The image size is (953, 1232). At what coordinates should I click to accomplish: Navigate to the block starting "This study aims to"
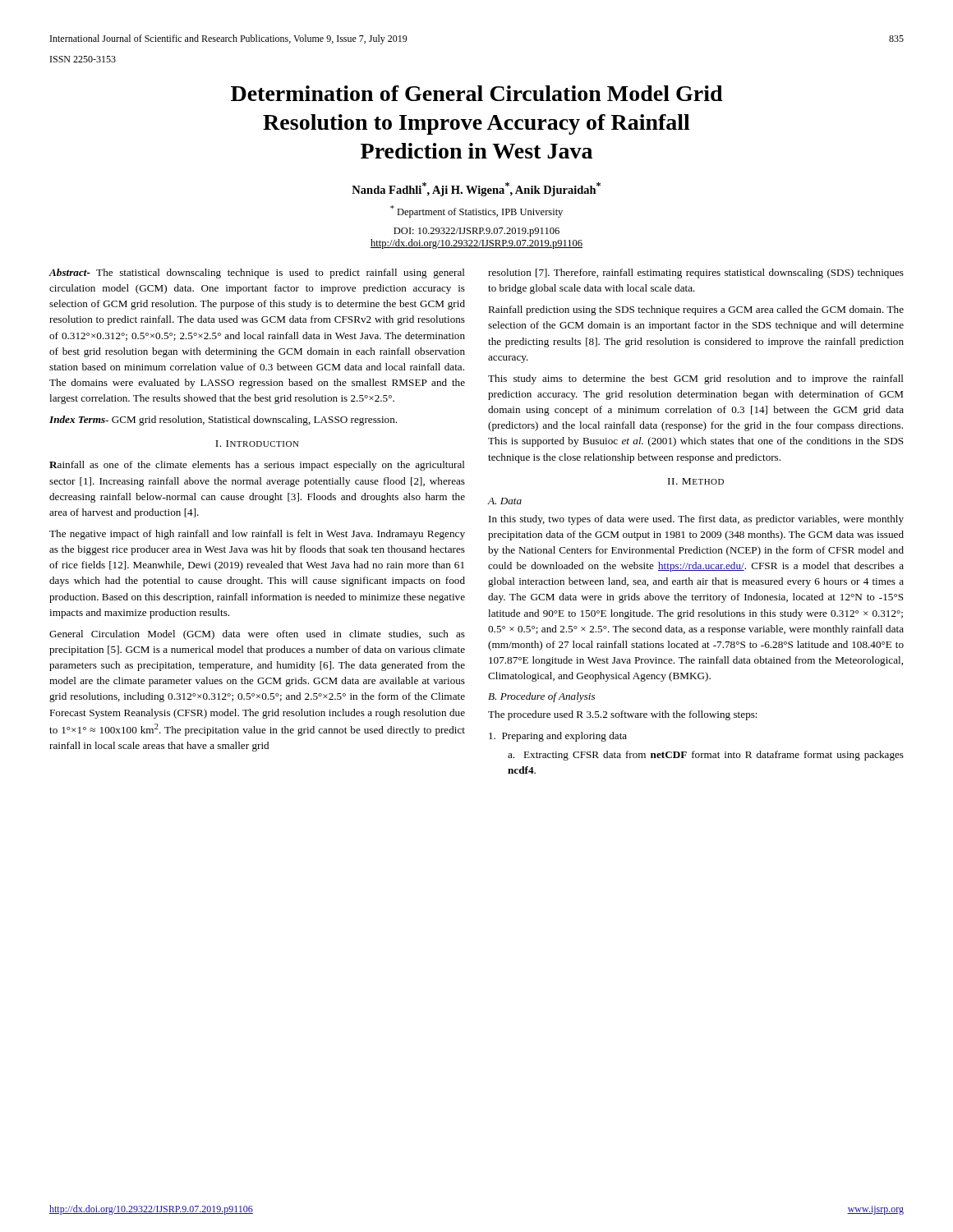[696, 417]
